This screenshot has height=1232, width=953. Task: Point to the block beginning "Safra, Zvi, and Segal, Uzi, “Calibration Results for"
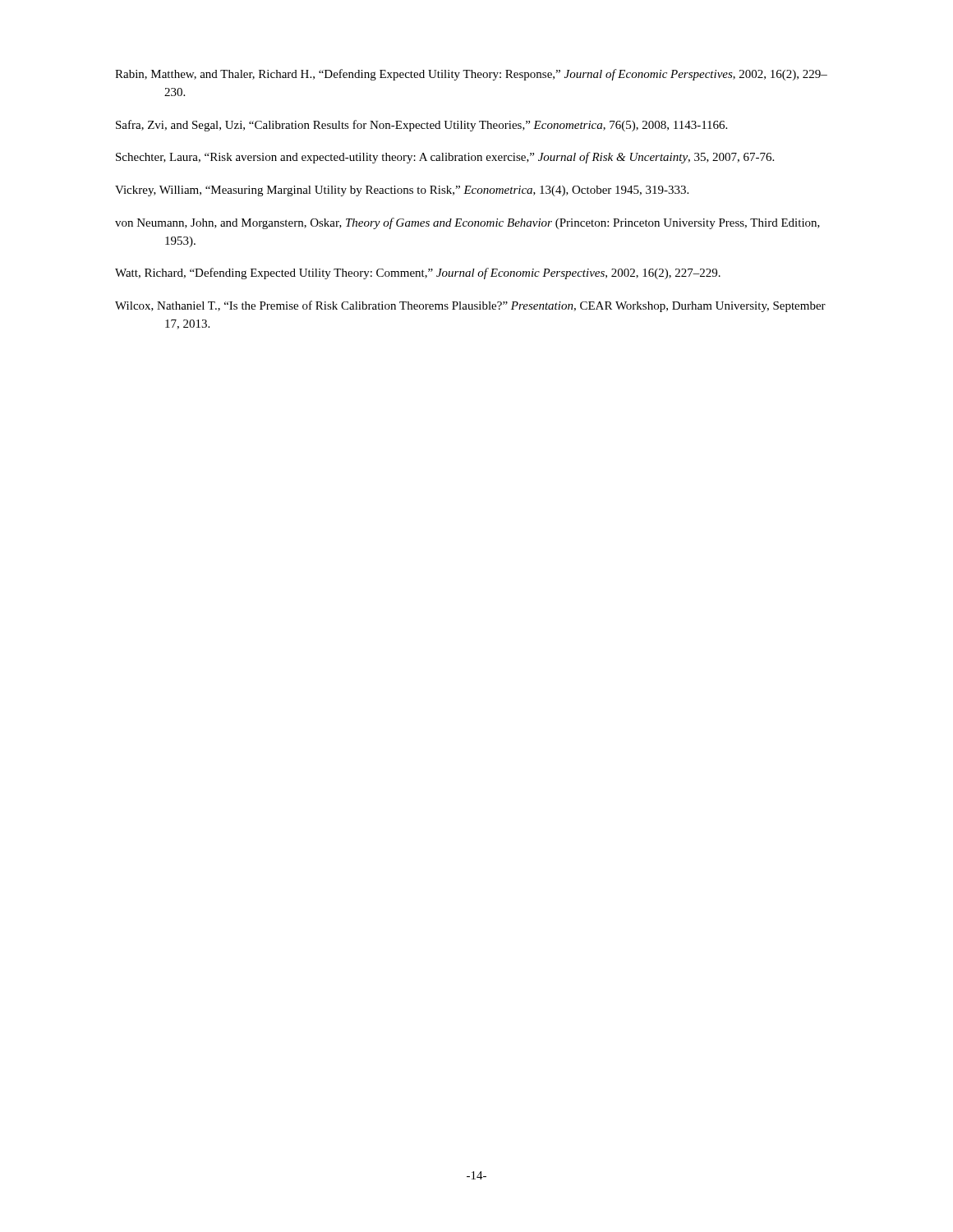click(422, 124)
